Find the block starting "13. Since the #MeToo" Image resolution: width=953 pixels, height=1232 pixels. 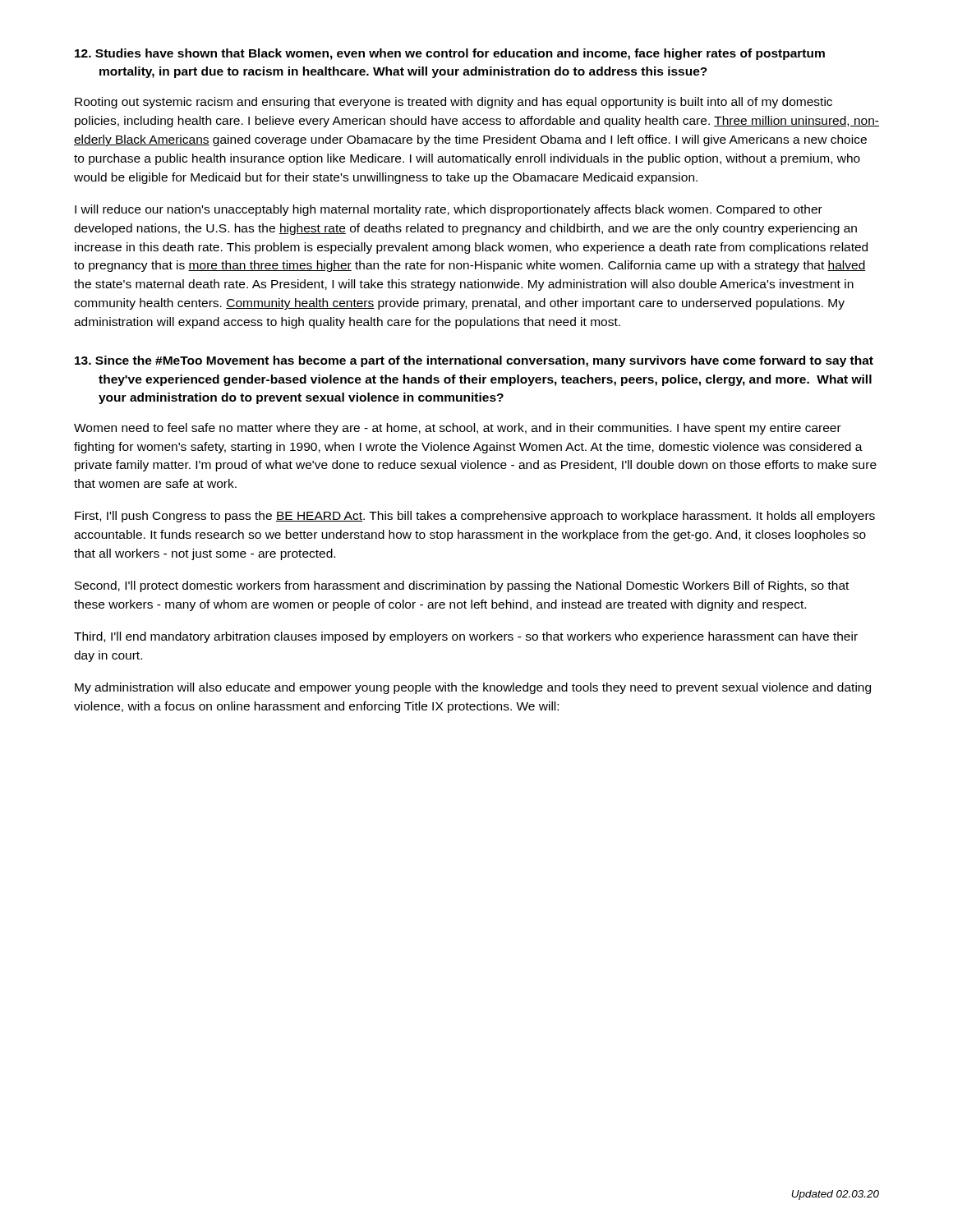(x=474, y=379)
